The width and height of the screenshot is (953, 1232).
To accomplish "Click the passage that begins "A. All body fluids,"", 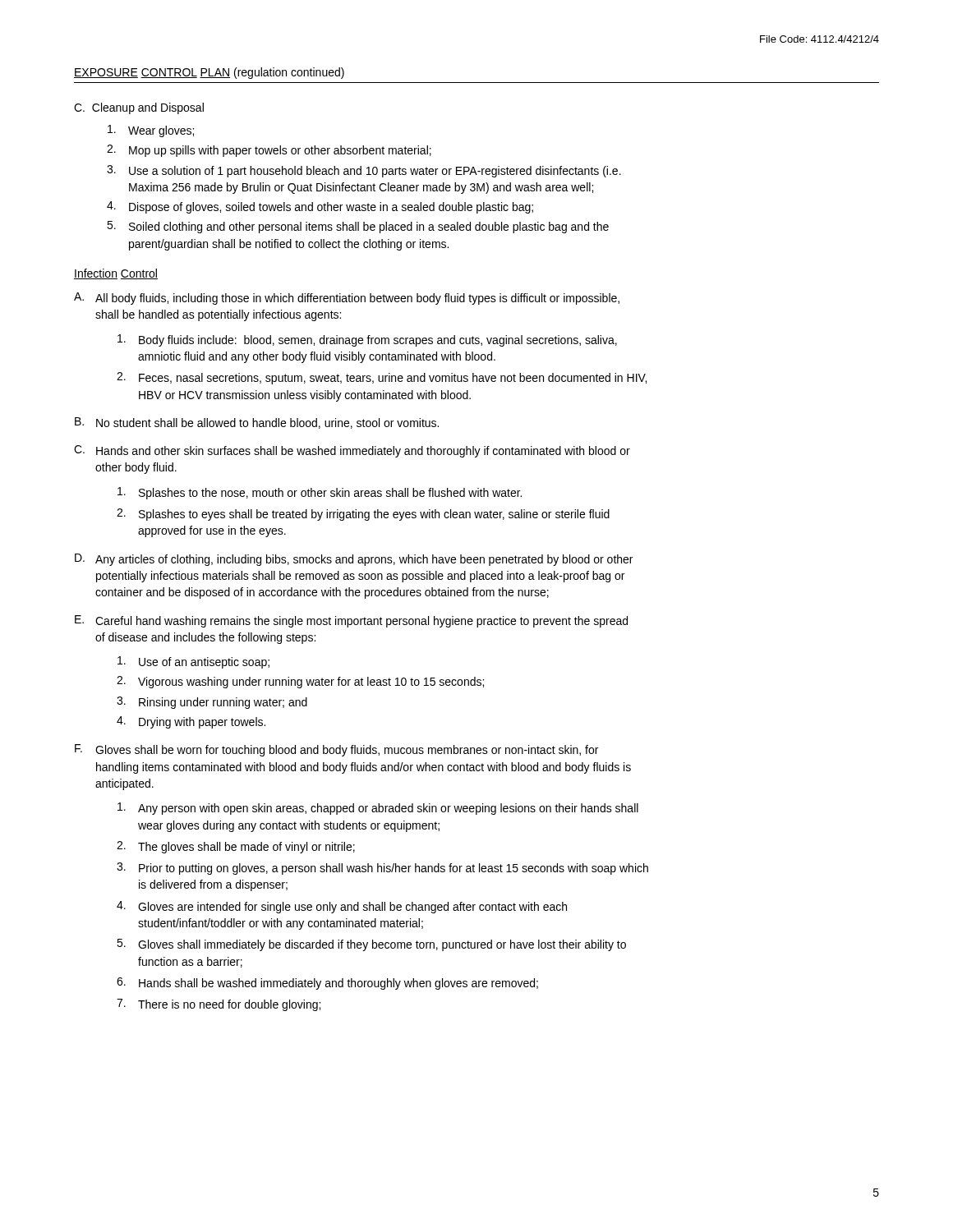I will pos(476,307).
